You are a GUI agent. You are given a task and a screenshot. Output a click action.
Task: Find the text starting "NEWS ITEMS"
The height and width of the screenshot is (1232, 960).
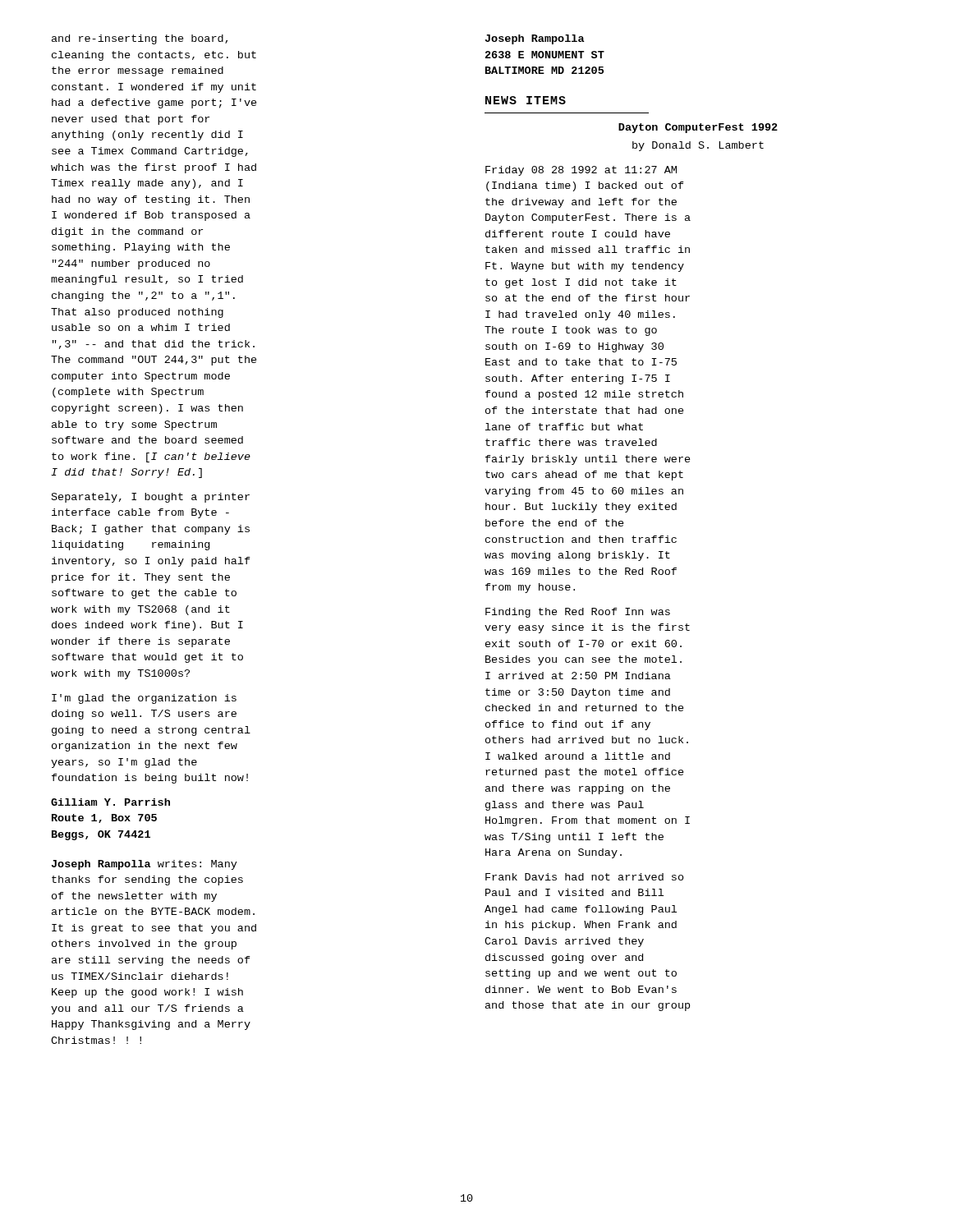tap(526, 100)
